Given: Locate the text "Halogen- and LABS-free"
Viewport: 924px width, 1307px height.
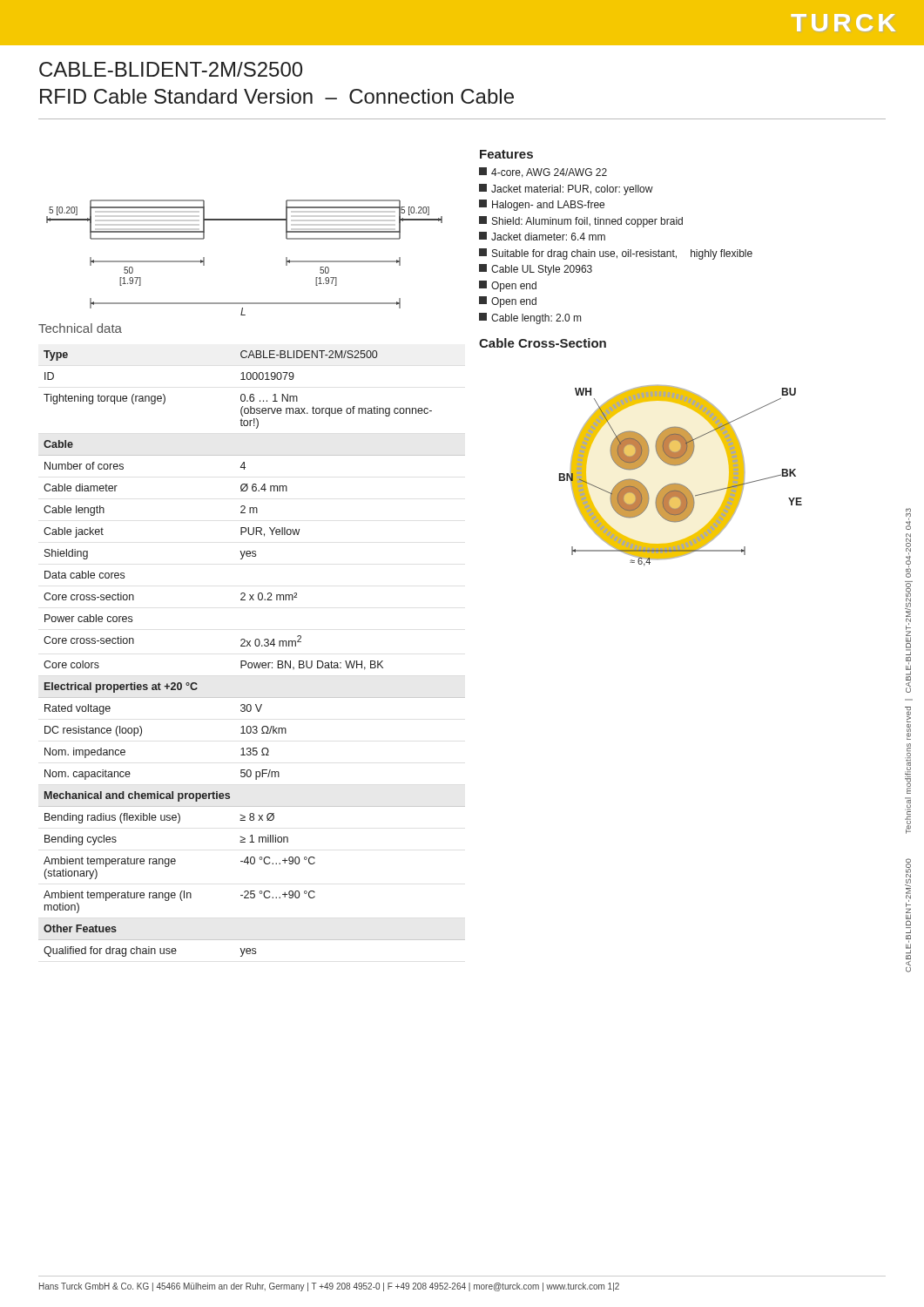Looking at the screenshot, I should tap(542, 205).
